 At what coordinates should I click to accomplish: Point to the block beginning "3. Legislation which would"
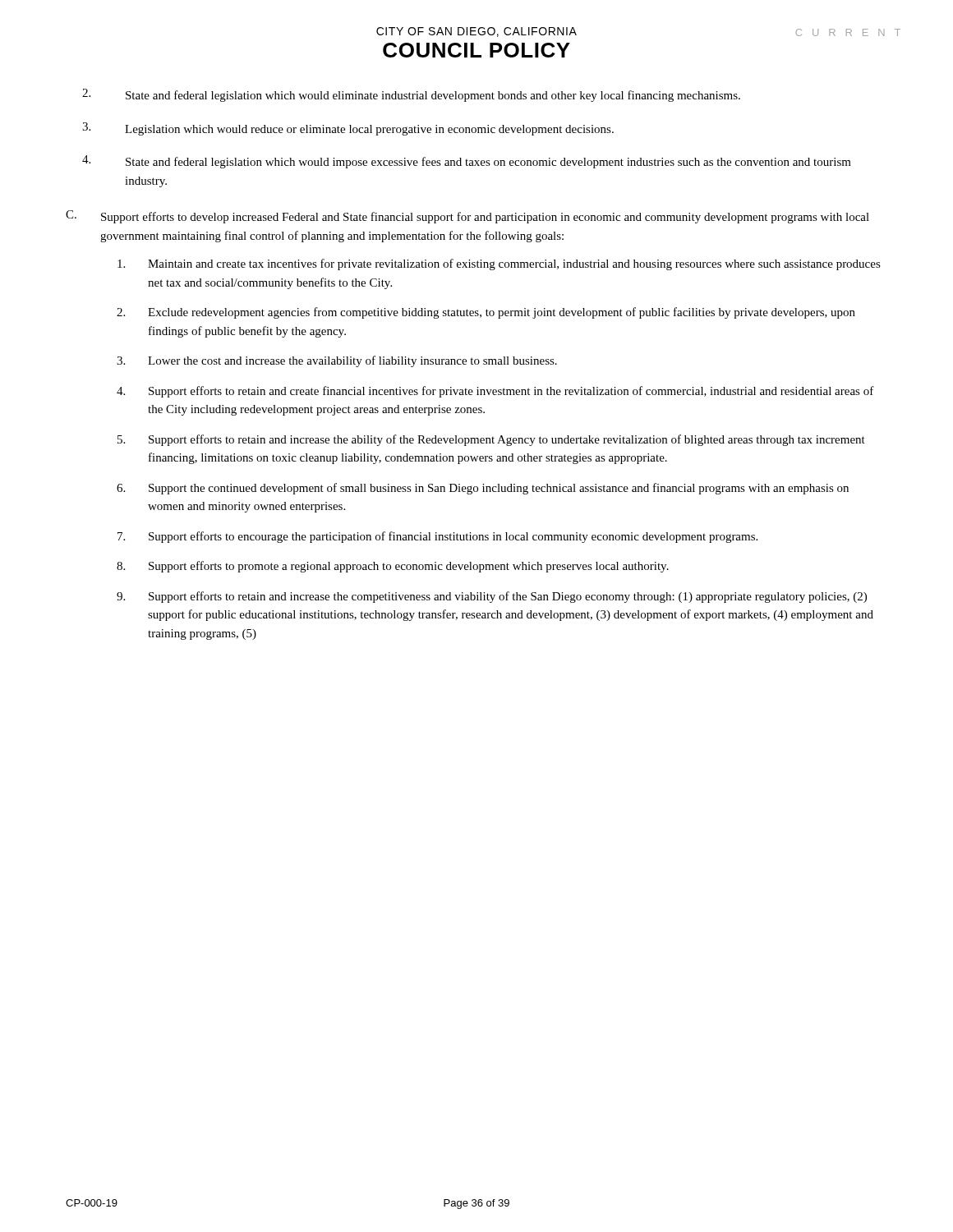click(x=476, y=129)
